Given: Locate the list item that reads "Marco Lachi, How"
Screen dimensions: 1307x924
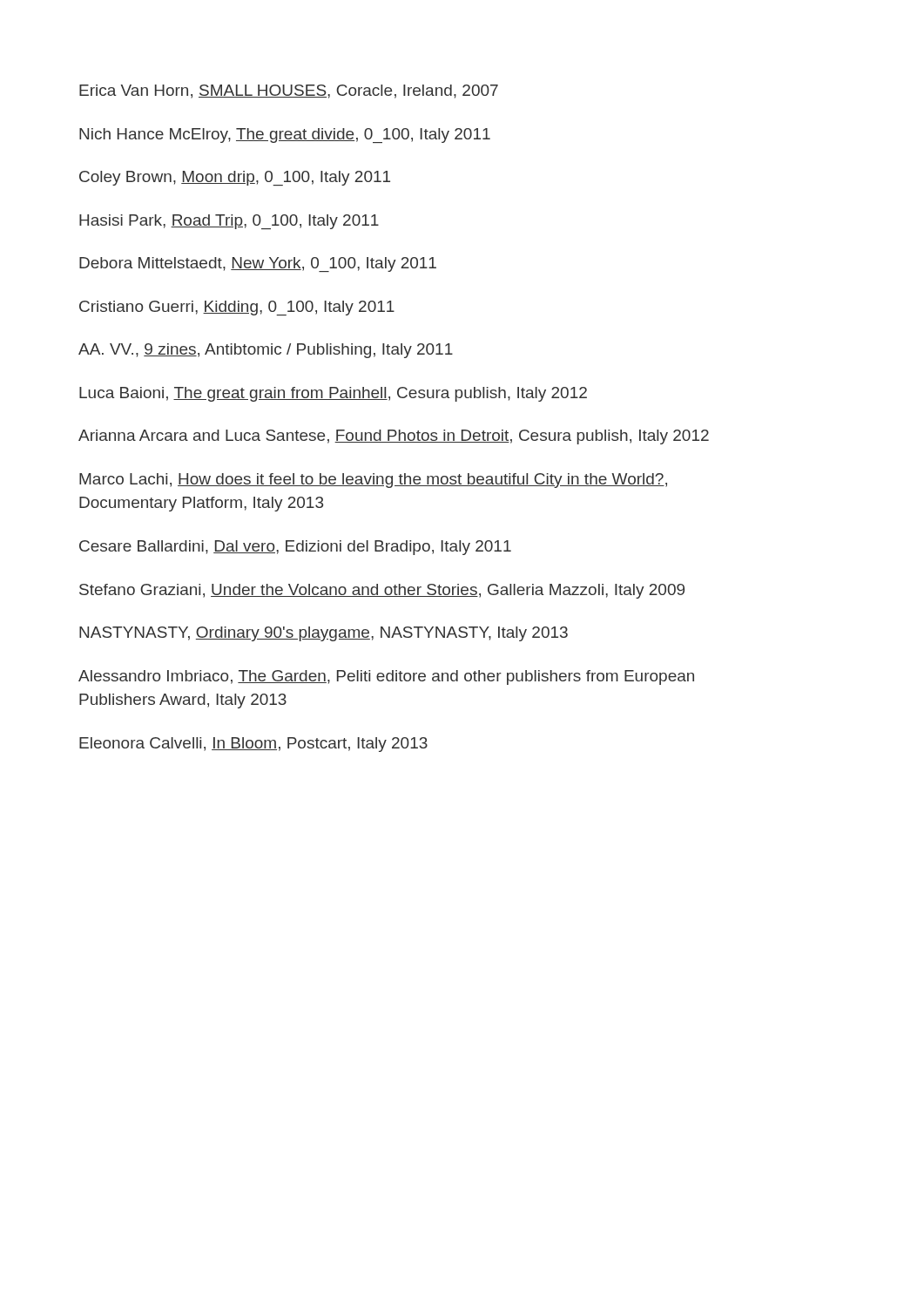Looking at the screenshot, I should coord(373,491).
